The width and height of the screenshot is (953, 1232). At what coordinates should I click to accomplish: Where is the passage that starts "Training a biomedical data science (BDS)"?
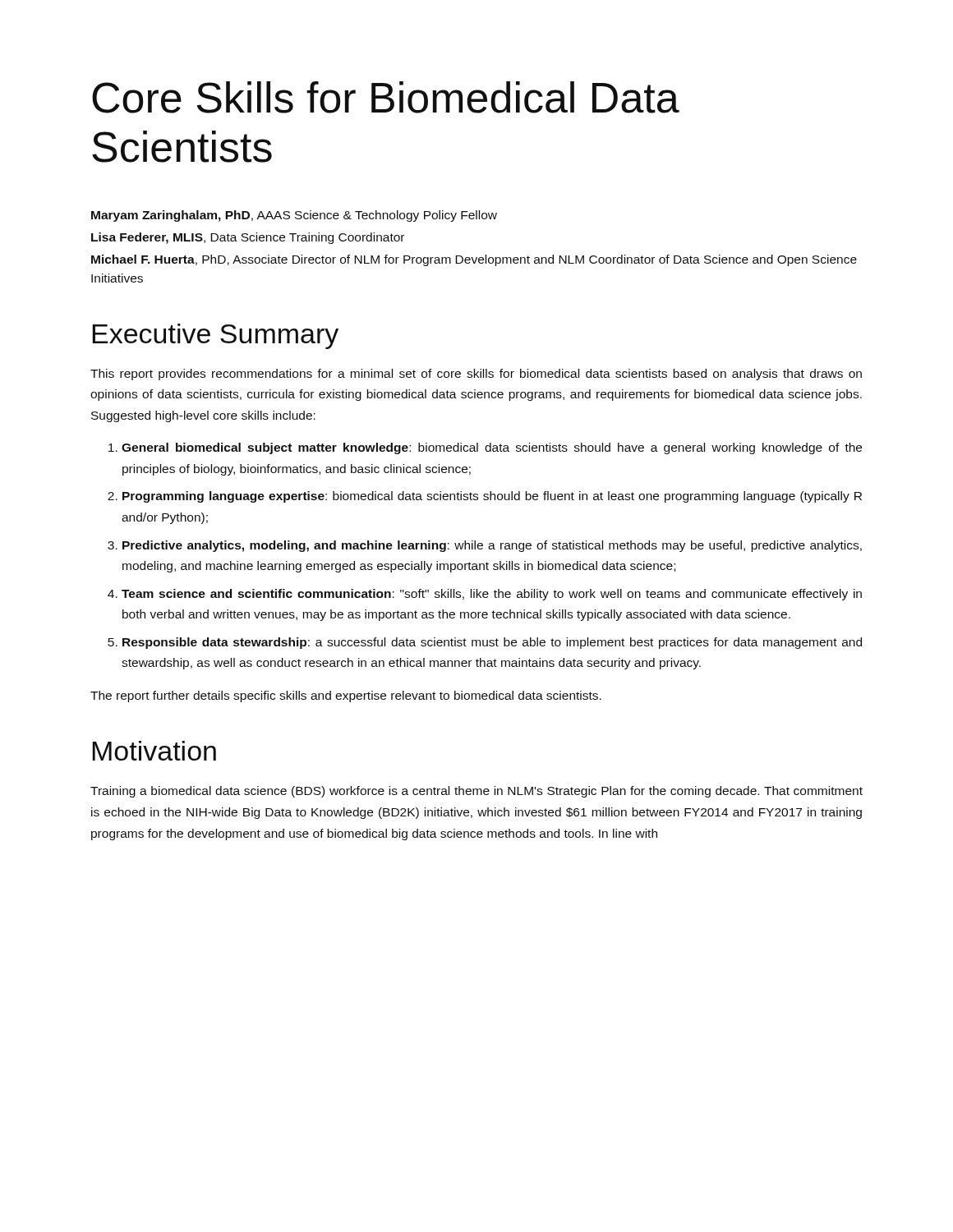tap(476, 812)
